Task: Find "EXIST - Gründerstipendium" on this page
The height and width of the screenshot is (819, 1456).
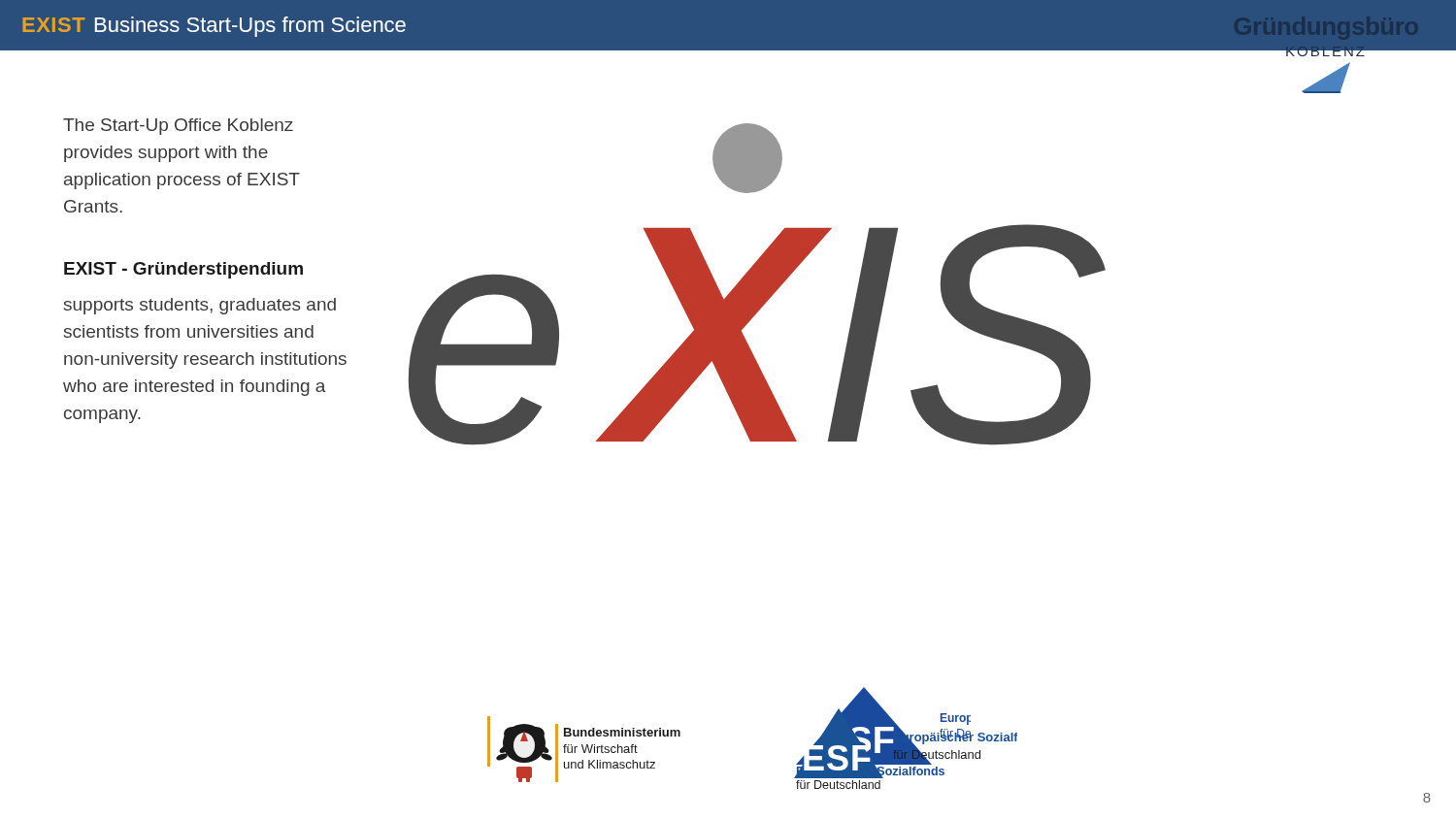Action: (183, 268)
